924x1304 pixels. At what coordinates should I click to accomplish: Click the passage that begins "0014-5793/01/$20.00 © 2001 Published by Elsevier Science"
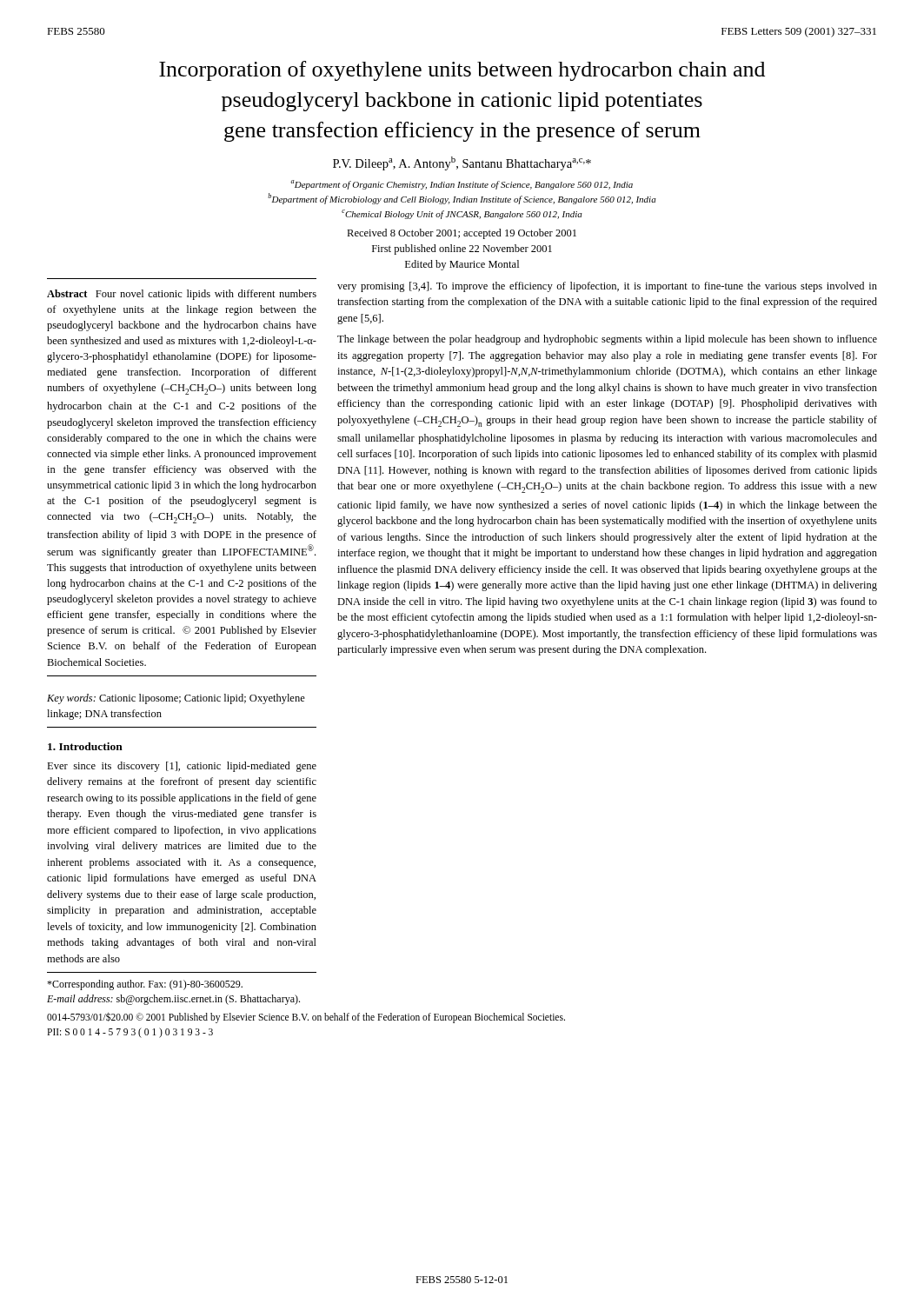pos(306,1024)
